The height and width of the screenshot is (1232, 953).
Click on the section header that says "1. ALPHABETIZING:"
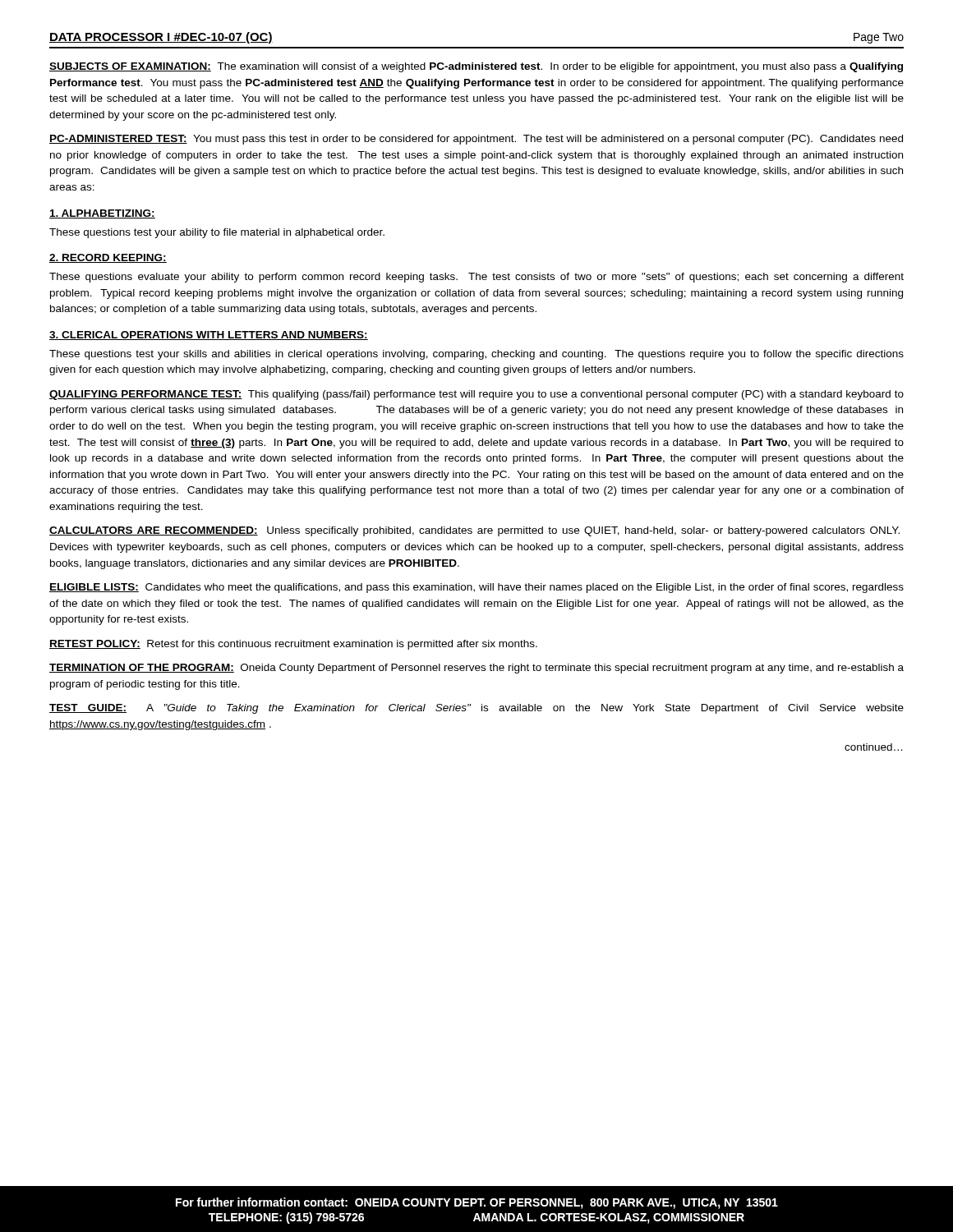(x=102, y=213)
